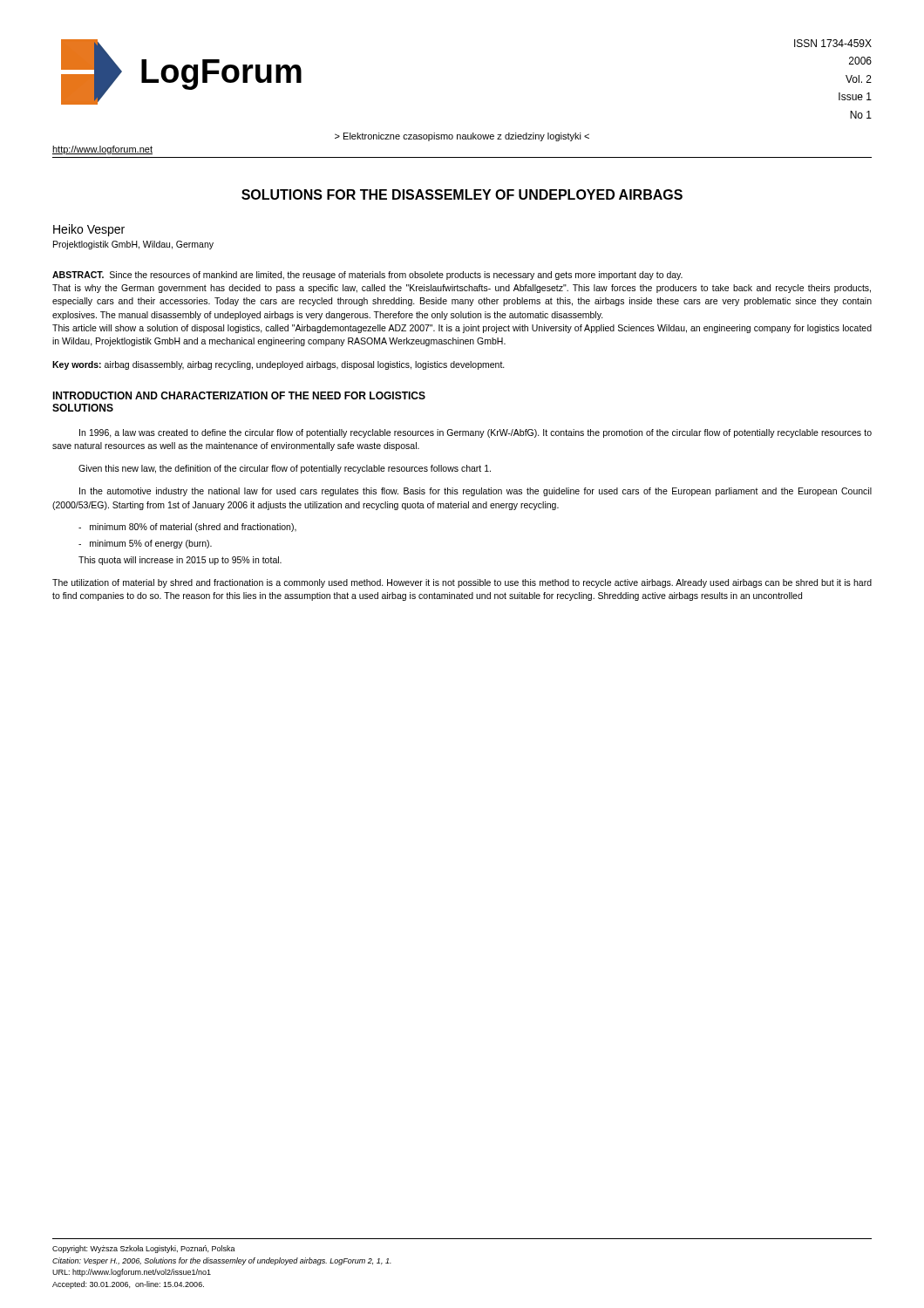Click on the text block starting "Given this new law, the definition"
Image resolution: width=924 pixels, height=1308 pixels.
click(285, 468)
